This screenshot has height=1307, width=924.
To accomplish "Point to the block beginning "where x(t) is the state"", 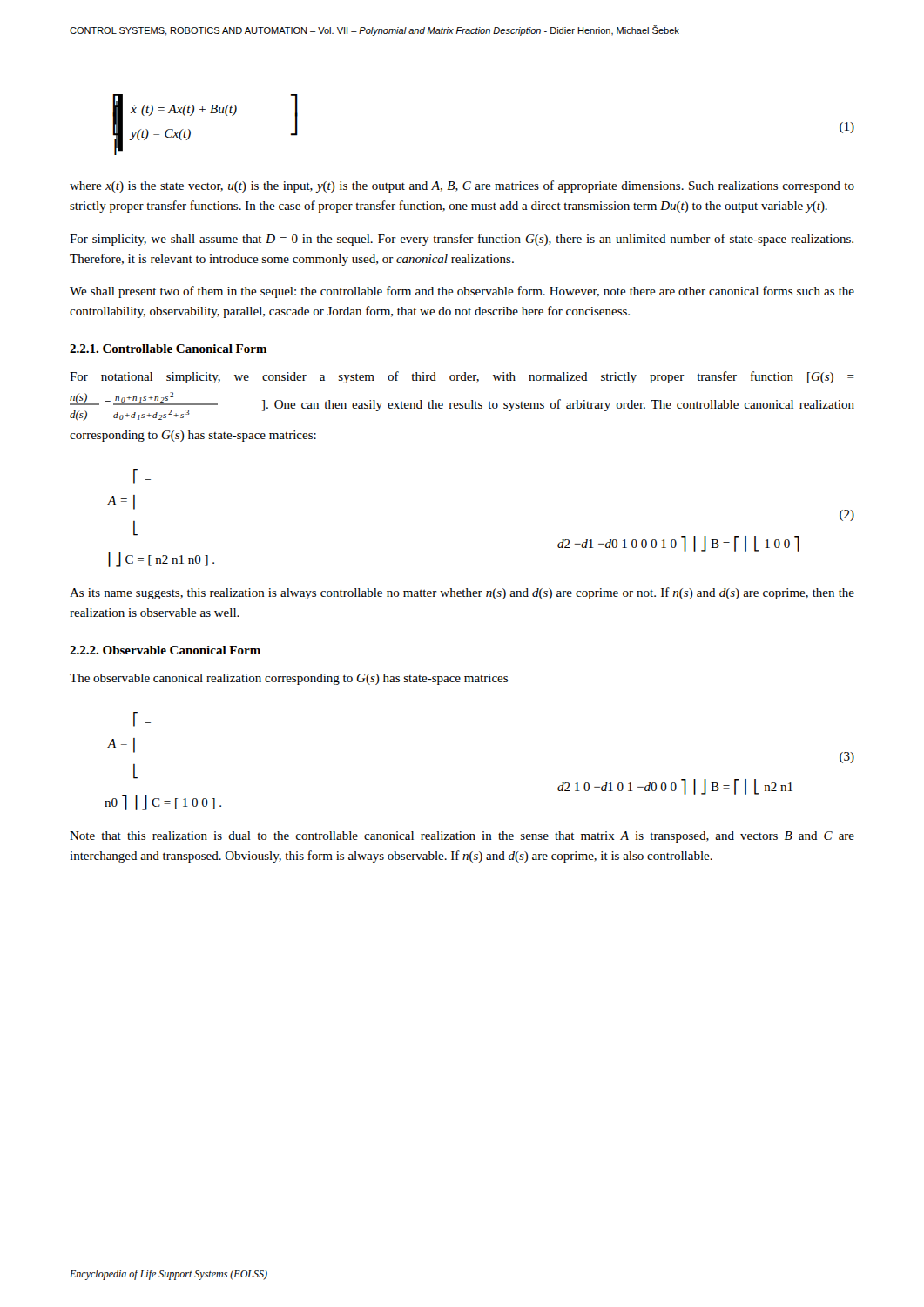I will [462, 196].
